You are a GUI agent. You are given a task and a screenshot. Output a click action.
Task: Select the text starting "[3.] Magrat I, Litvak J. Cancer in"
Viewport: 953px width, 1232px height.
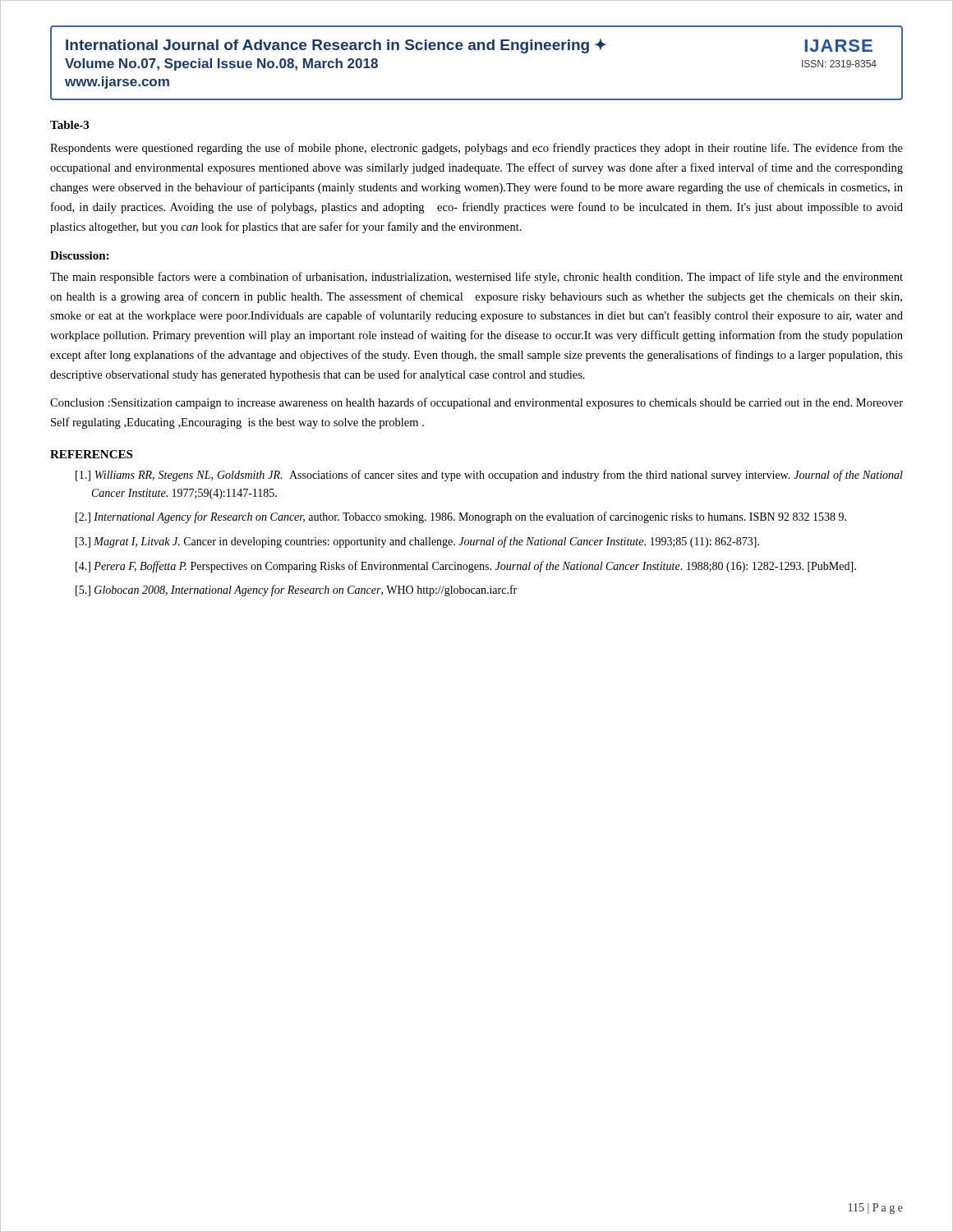[x=417, y=542]
